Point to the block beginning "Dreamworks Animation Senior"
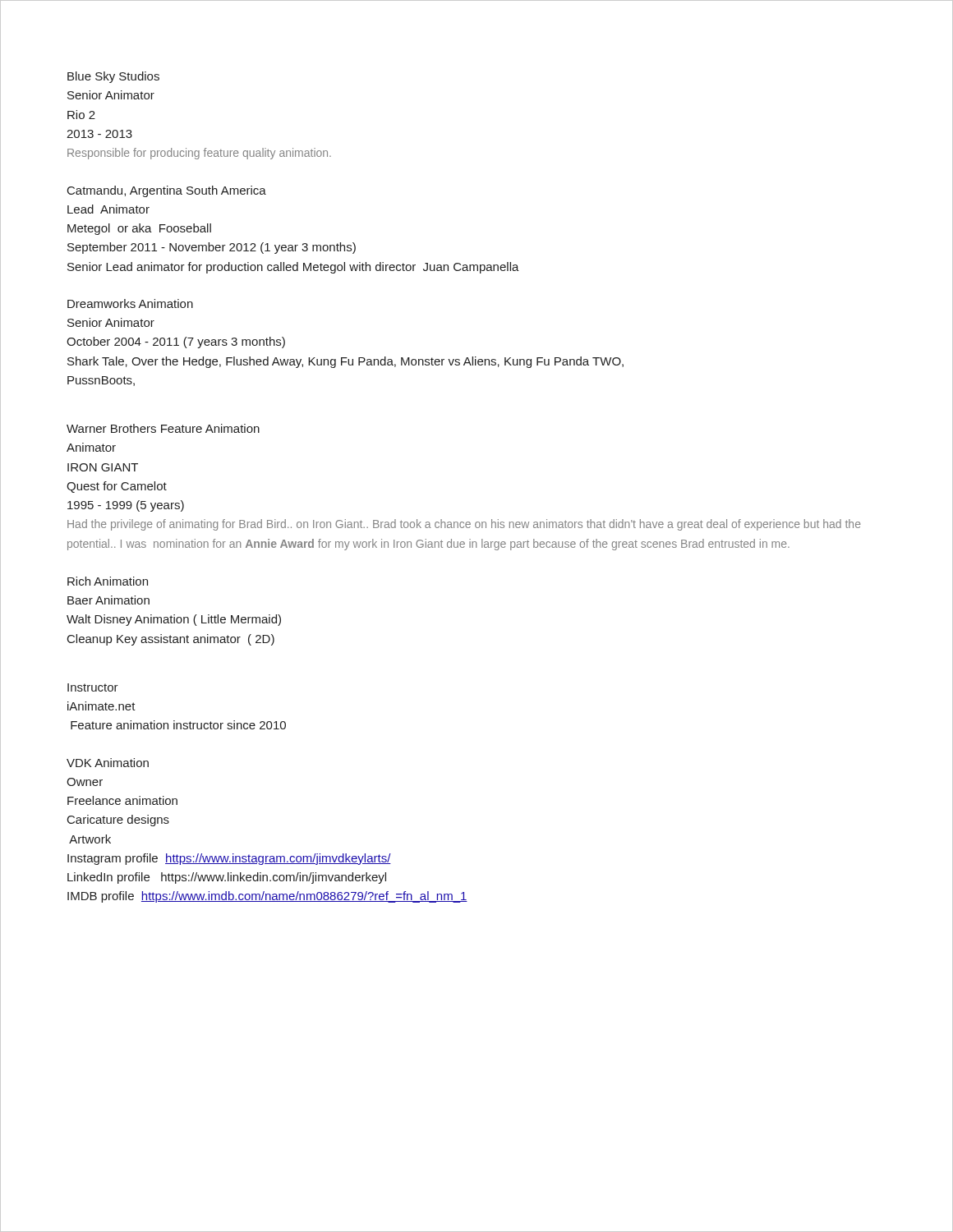This screenshot has height=1232, width=953. tap(130, 303)
